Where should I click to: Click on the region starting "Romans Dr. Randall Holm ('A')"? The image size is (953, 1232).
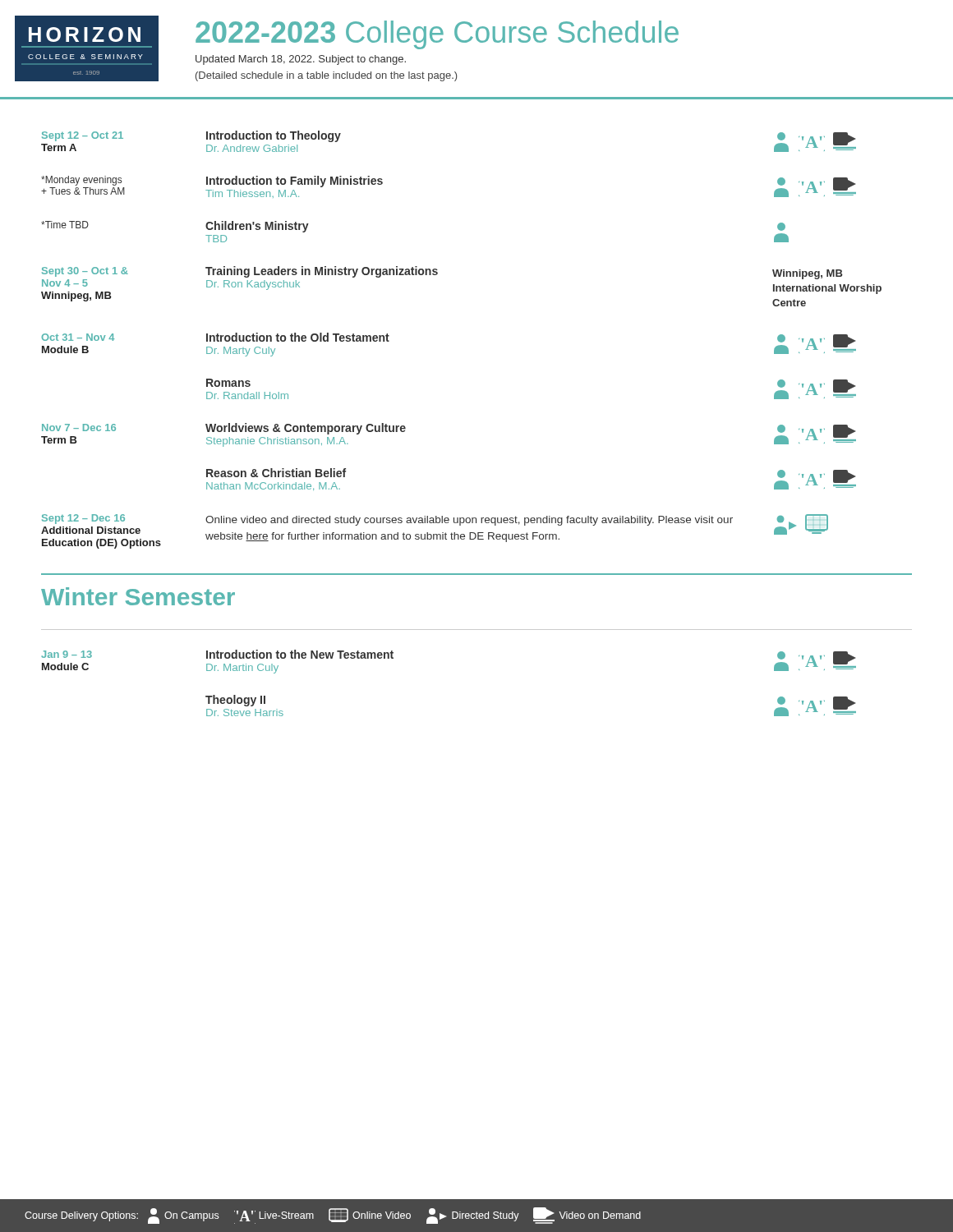point(239,386)
